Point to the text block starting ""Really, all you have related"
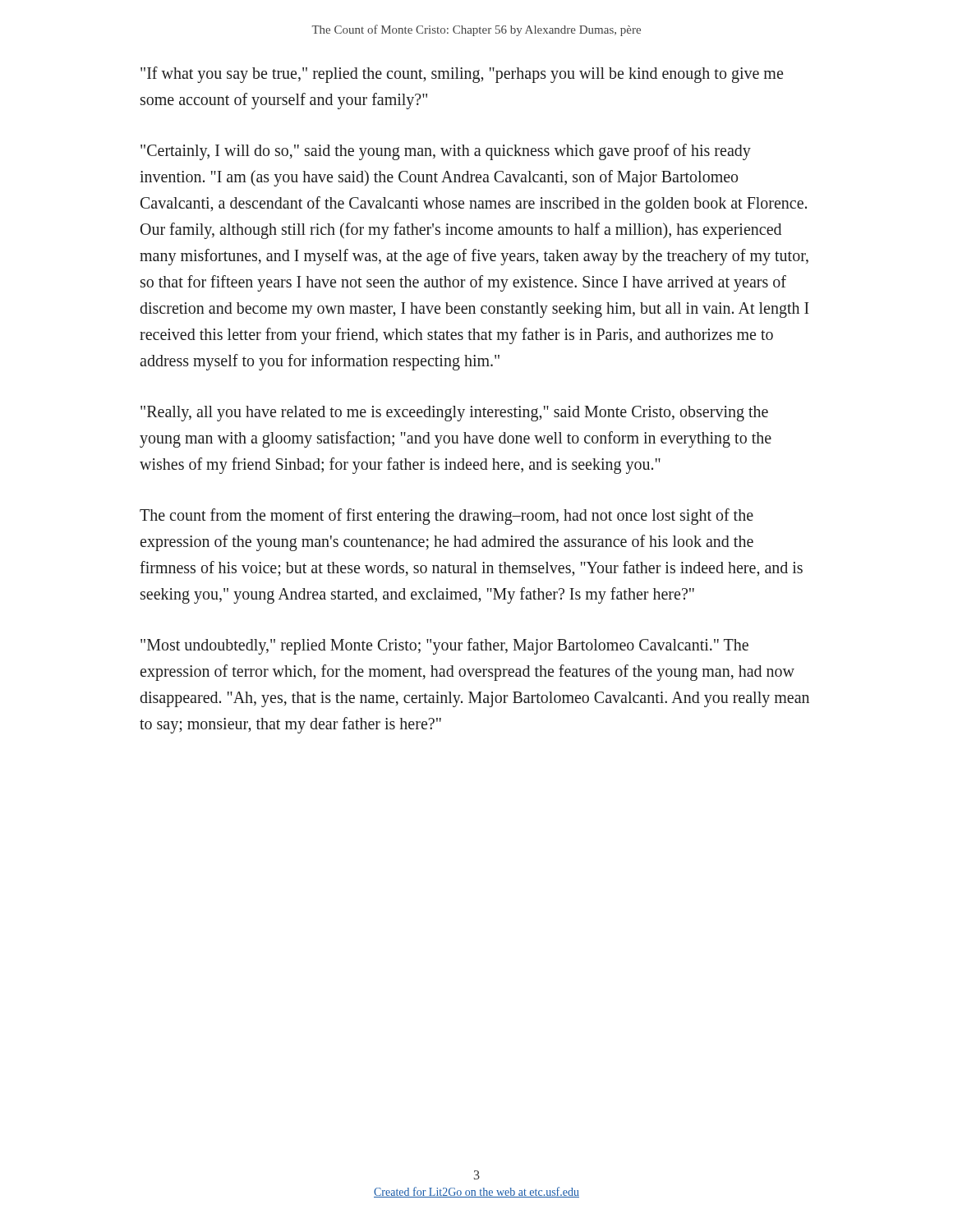Viewport: 953px width, 1232px height. click(x=456, y=438)
